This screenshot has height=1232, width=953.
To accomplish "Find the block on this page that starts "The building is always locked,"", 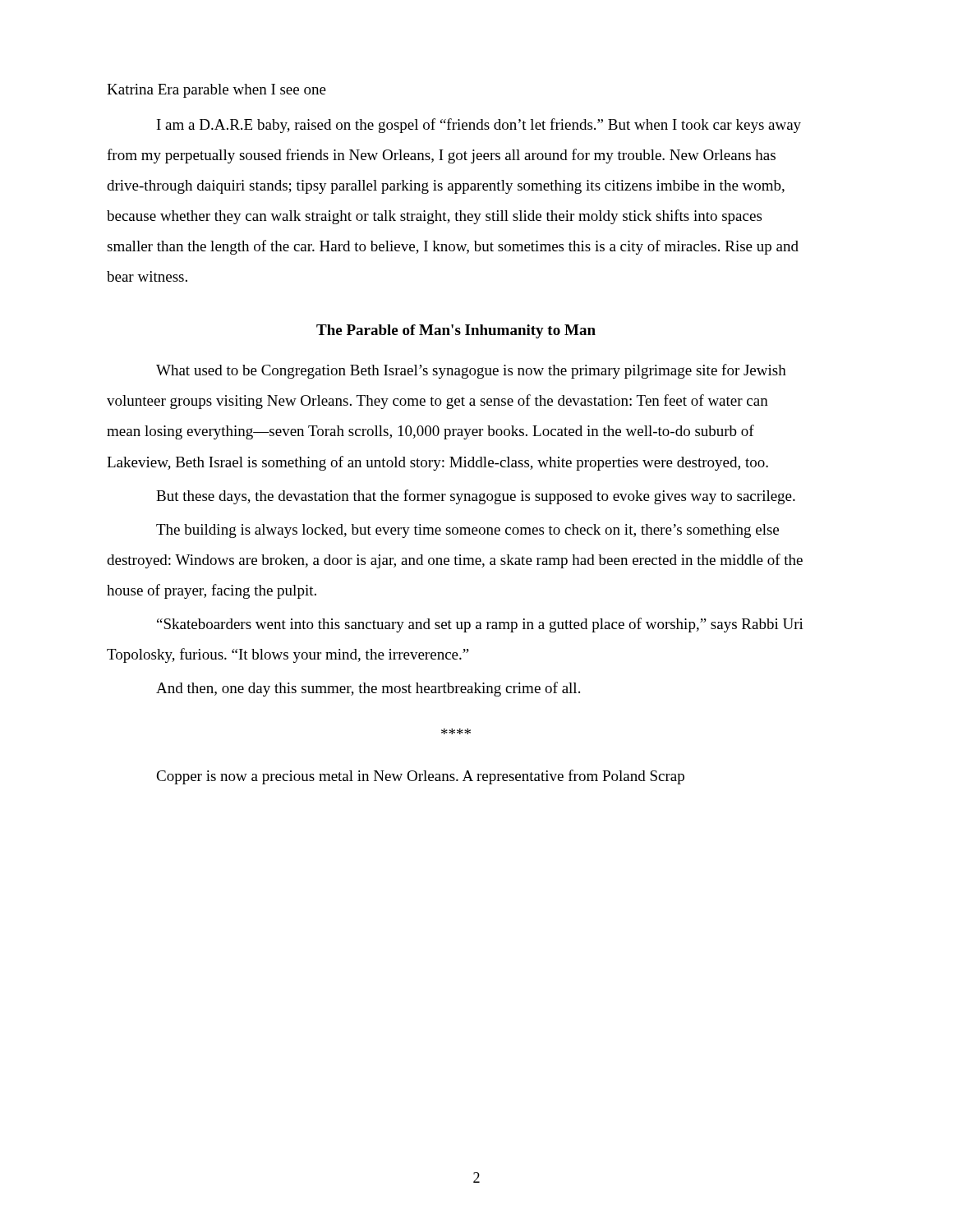I will coord(455,559).
